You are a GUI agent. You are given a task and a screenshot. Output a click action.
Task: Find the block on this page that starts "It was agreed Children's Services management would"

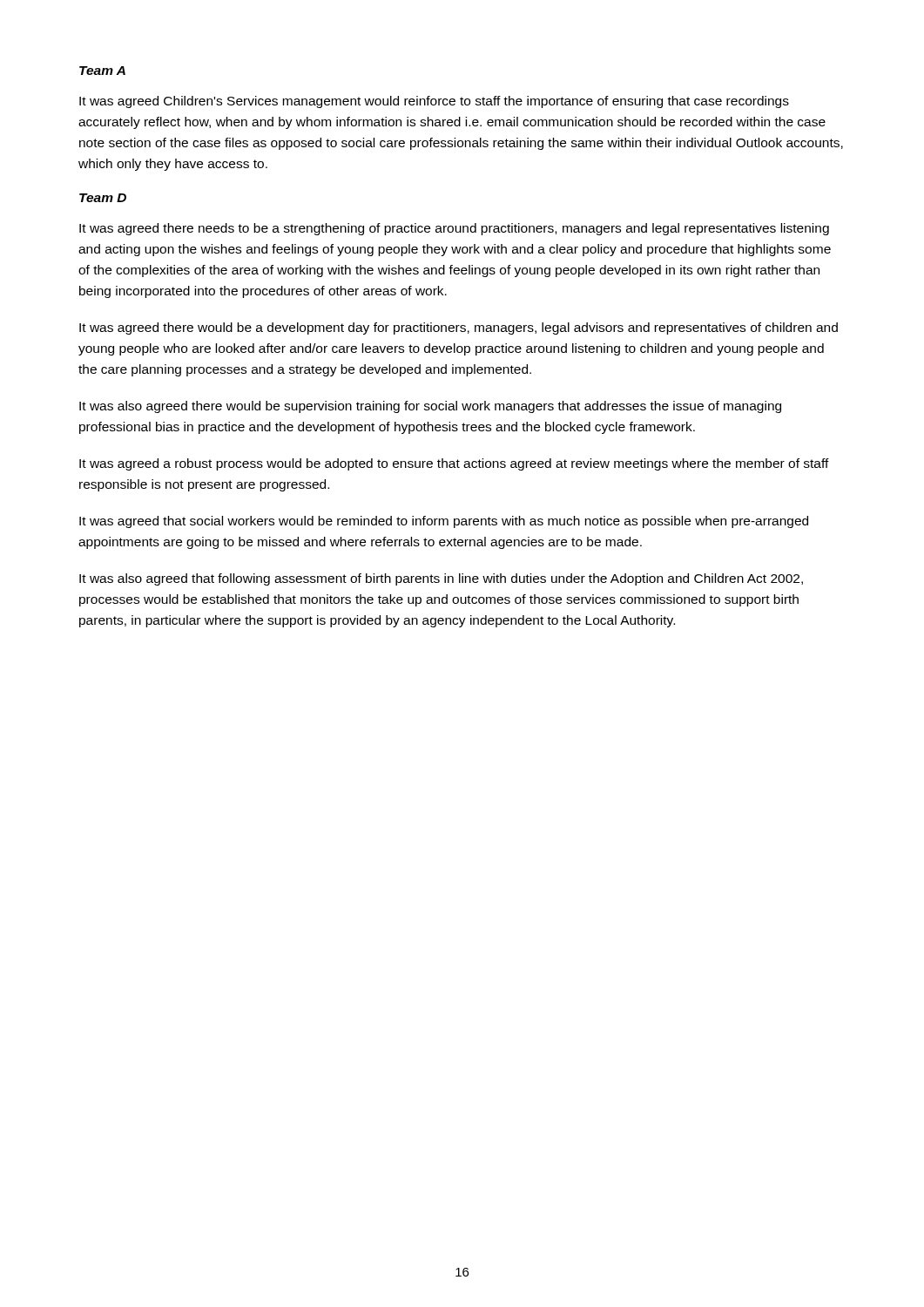[x=461, y=132]
